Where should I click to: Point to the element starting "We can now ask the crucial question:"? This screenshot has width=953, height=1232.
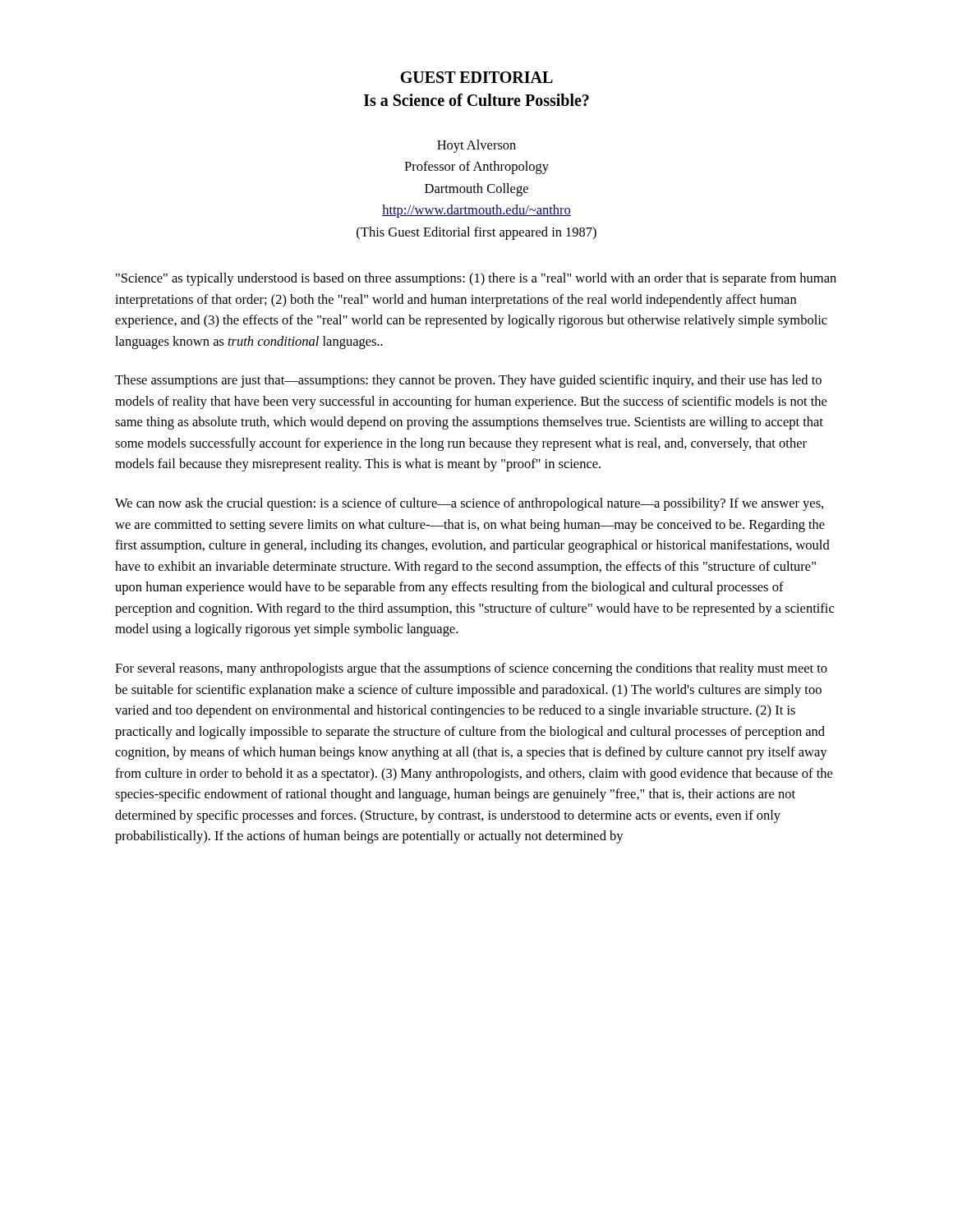coord(475,566)
